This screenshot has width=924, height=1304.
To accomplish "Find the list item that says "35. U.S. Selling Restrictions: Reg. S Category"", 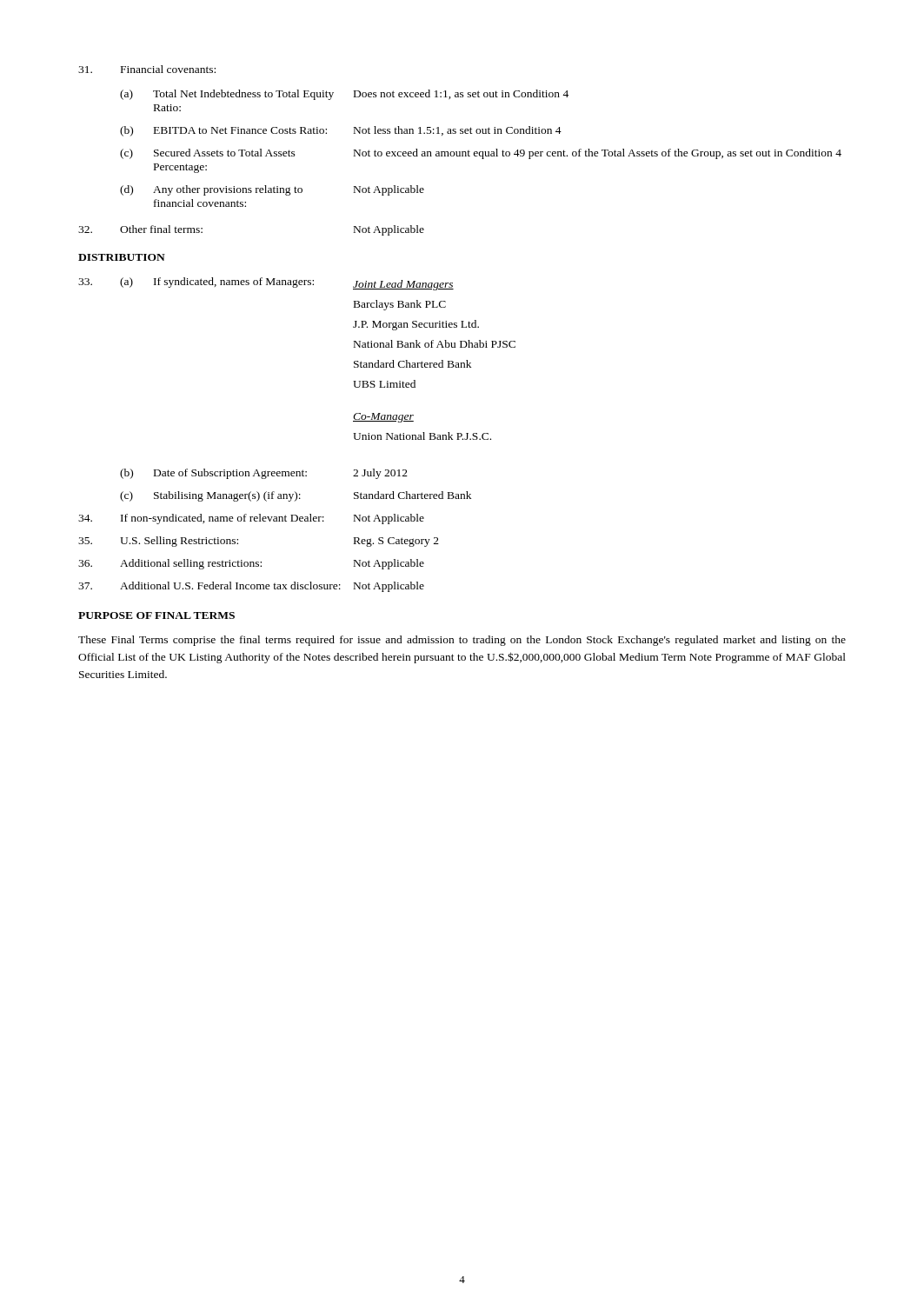I will [173, 541].
